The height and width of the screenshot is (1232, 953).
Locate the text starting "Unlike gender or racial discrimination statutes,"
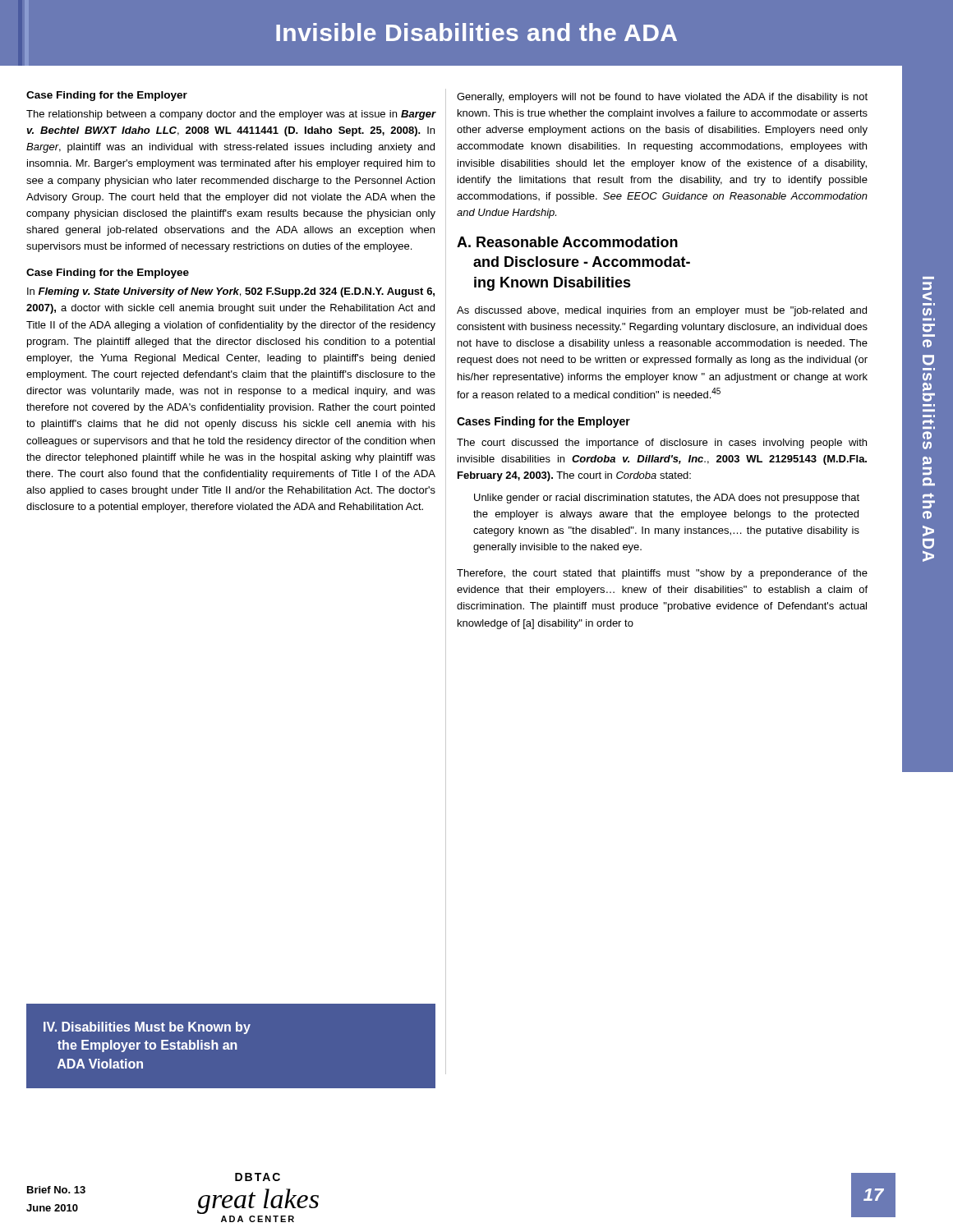click(666, 522)
